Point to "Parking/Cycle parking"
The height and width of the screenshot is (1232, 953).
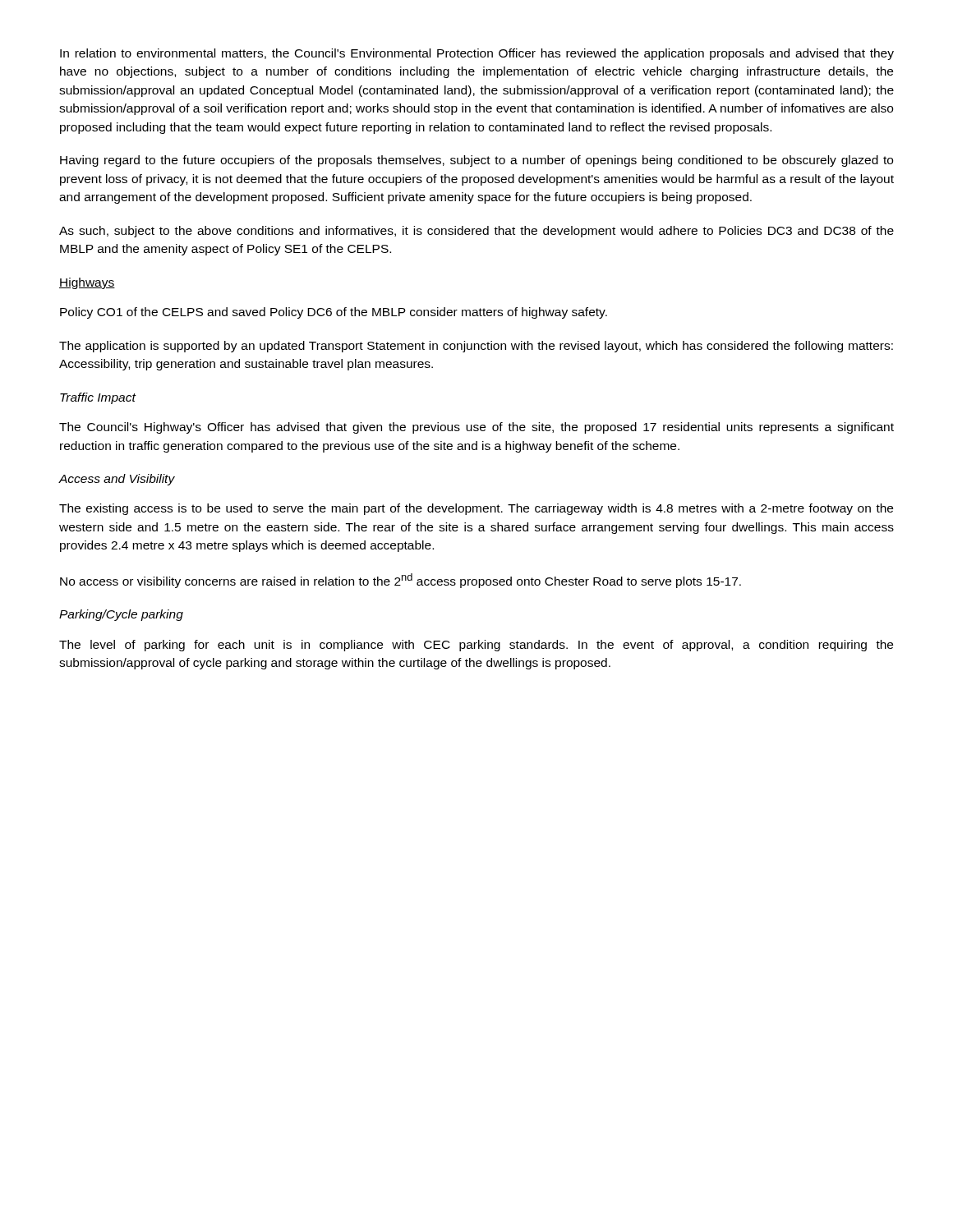coord(121,614)
